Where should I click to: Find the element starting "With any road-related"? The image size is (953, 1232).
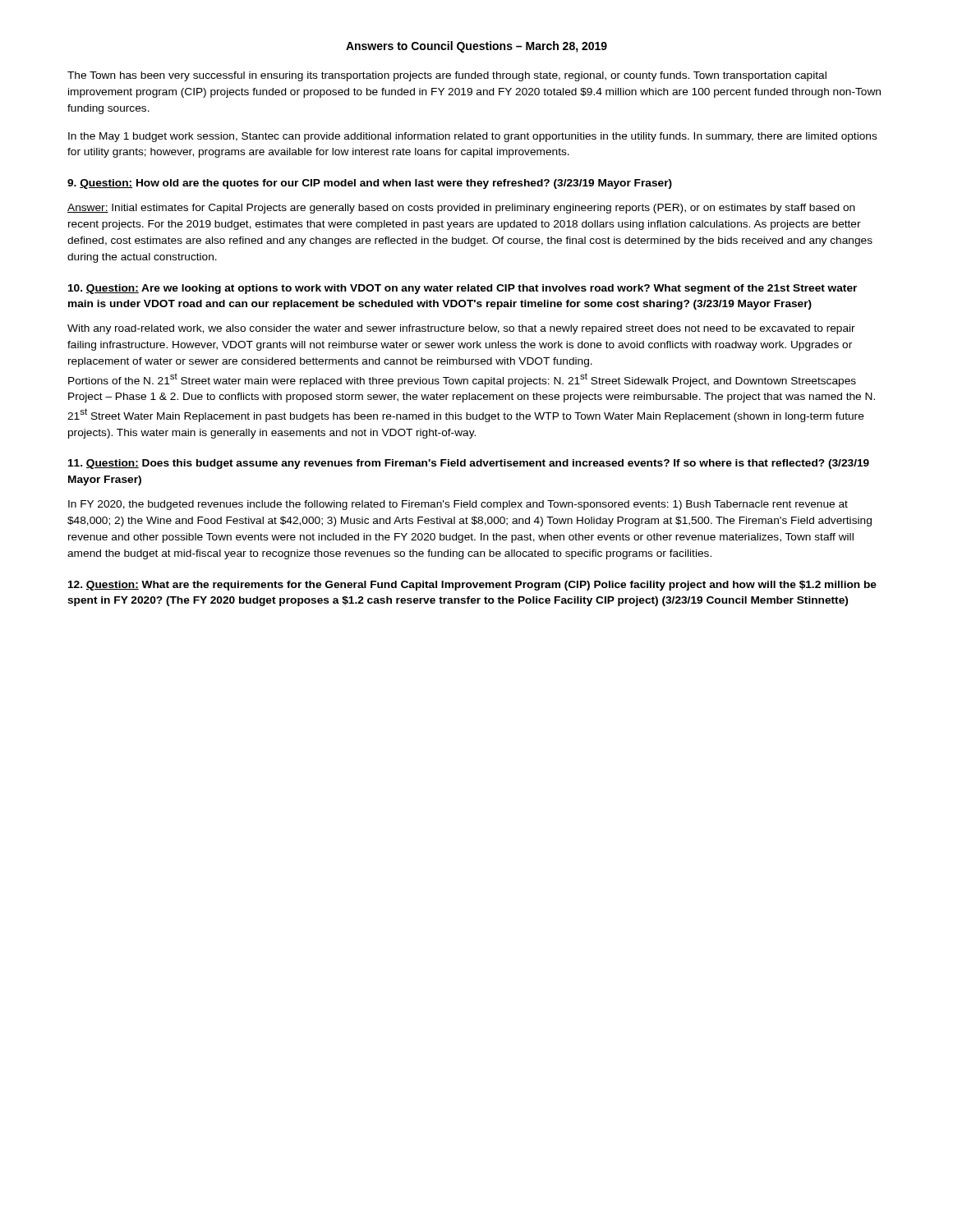pos(472,380)
